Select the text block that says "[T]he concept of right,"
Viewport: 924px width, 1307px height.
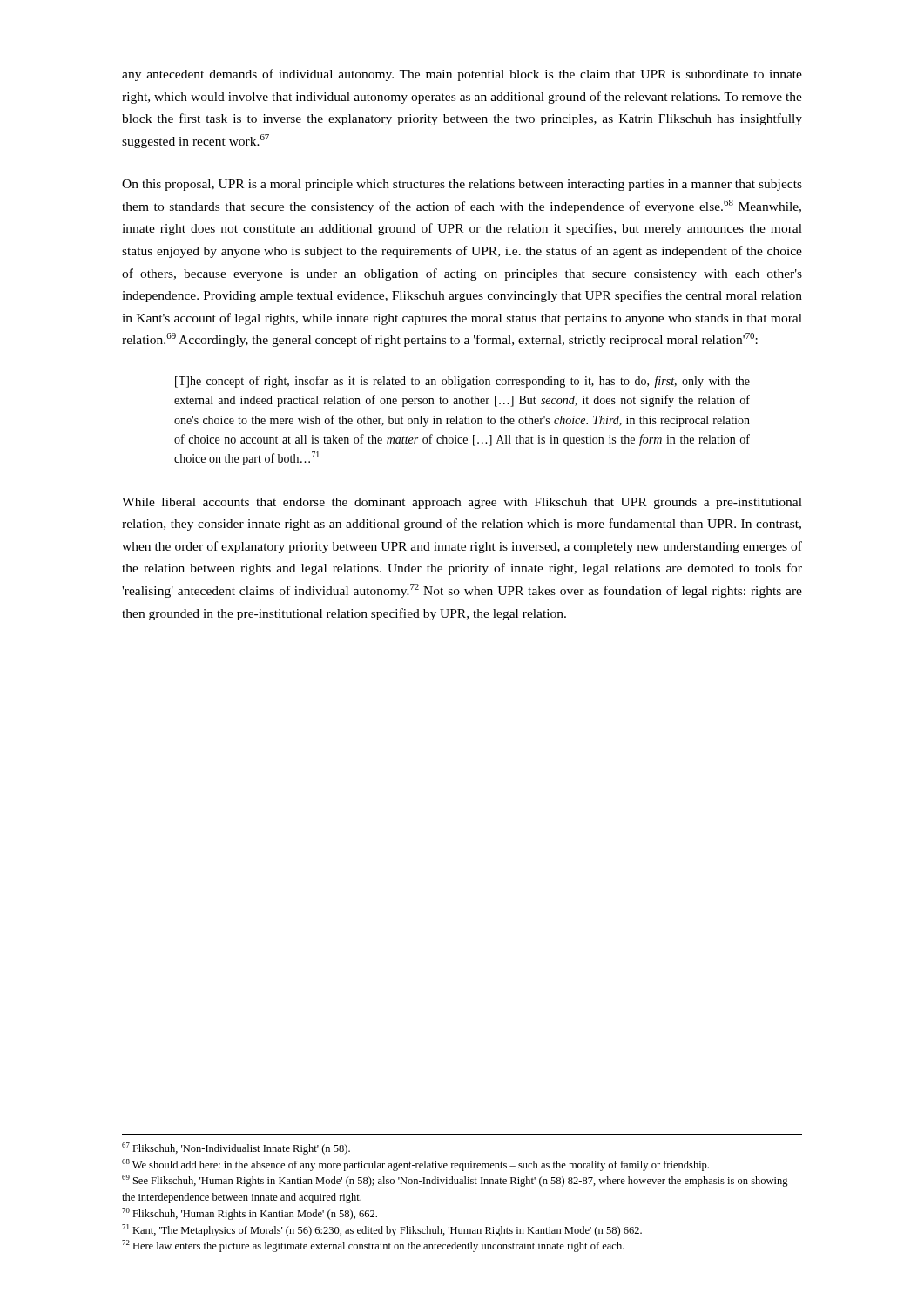coord(462,420)
